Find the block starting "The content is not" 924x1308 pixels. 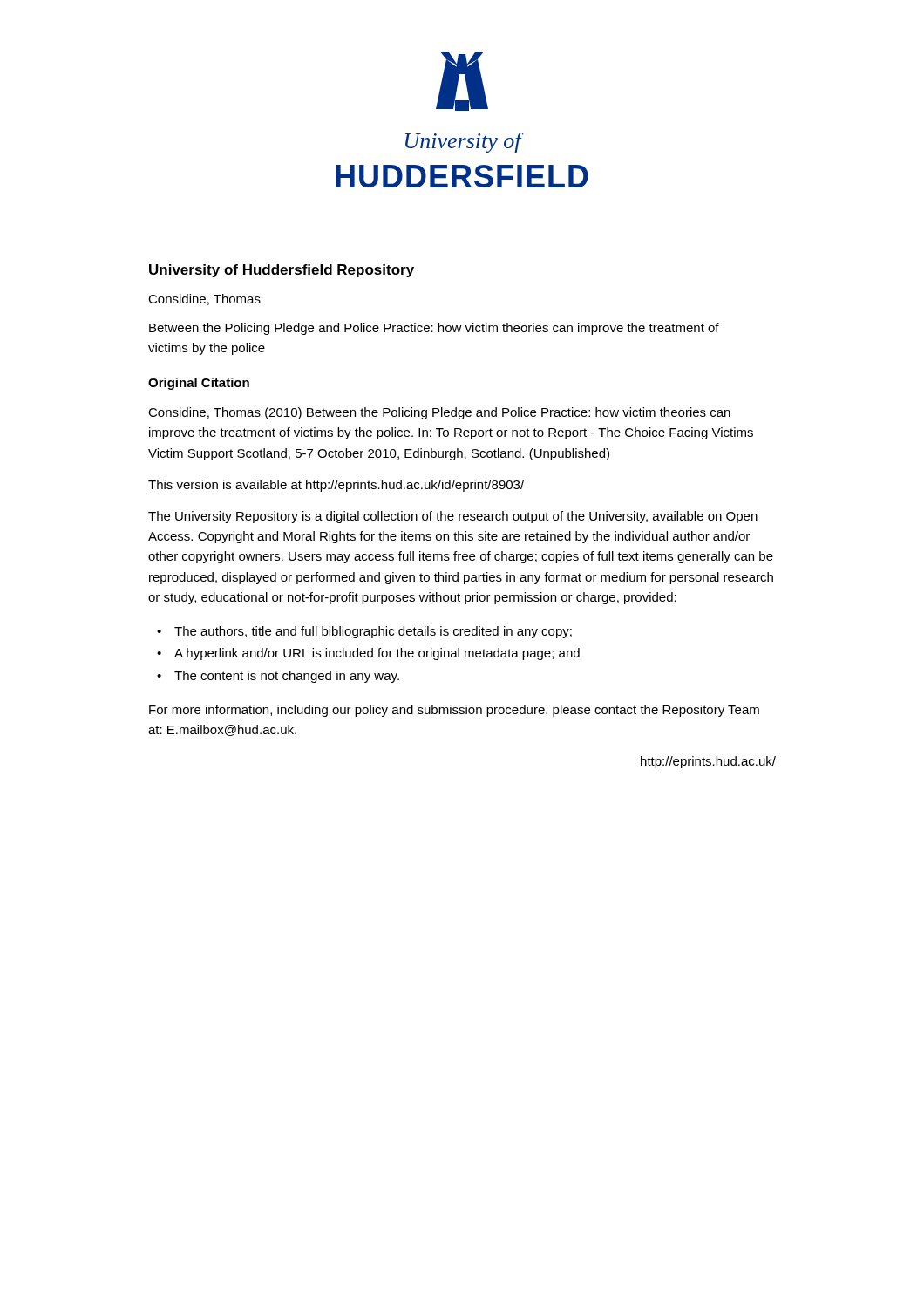287,675
